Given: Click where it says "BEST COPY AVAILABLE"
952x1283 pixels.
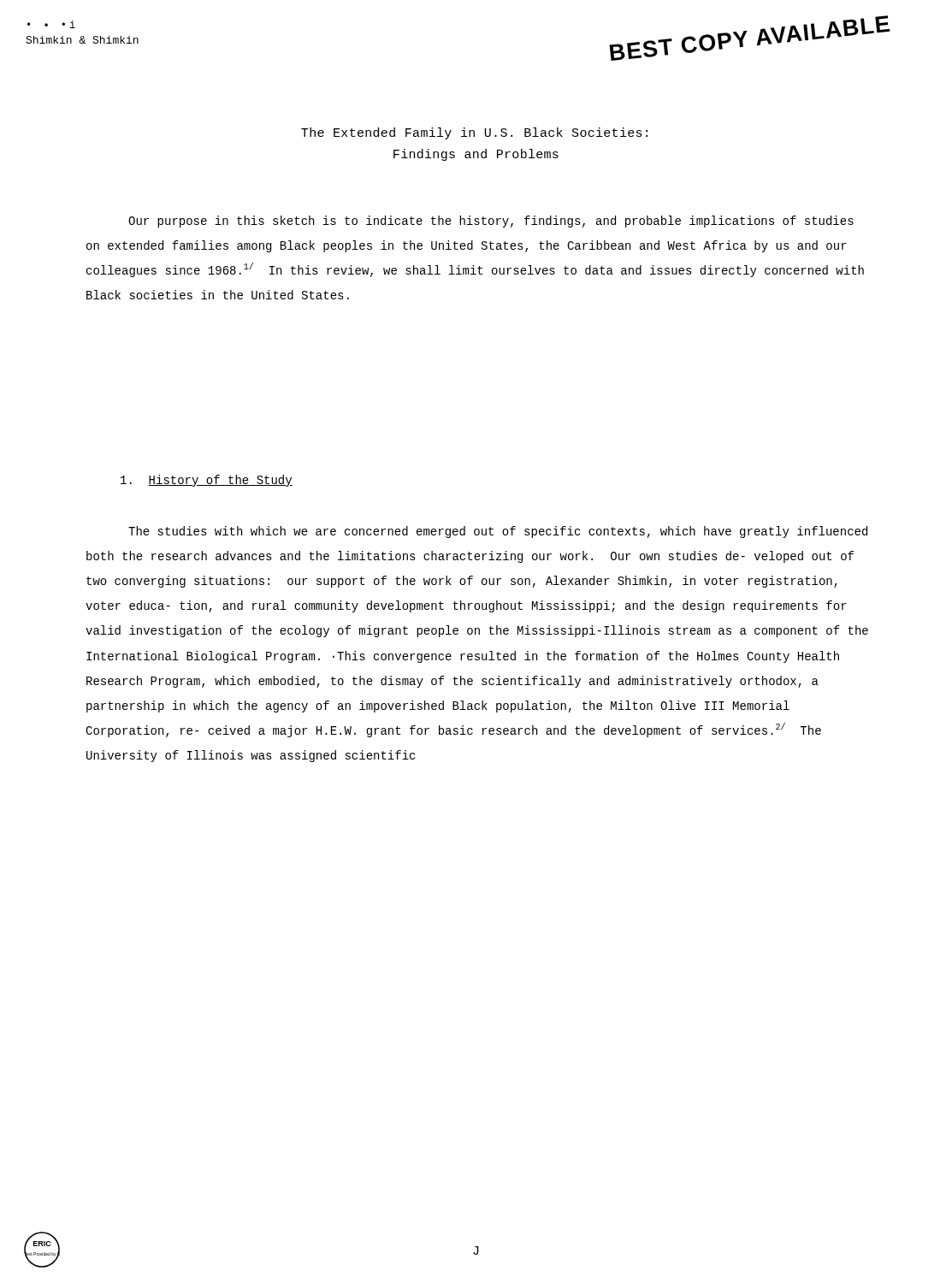Looking at the screenshot, I should point(750,38).
